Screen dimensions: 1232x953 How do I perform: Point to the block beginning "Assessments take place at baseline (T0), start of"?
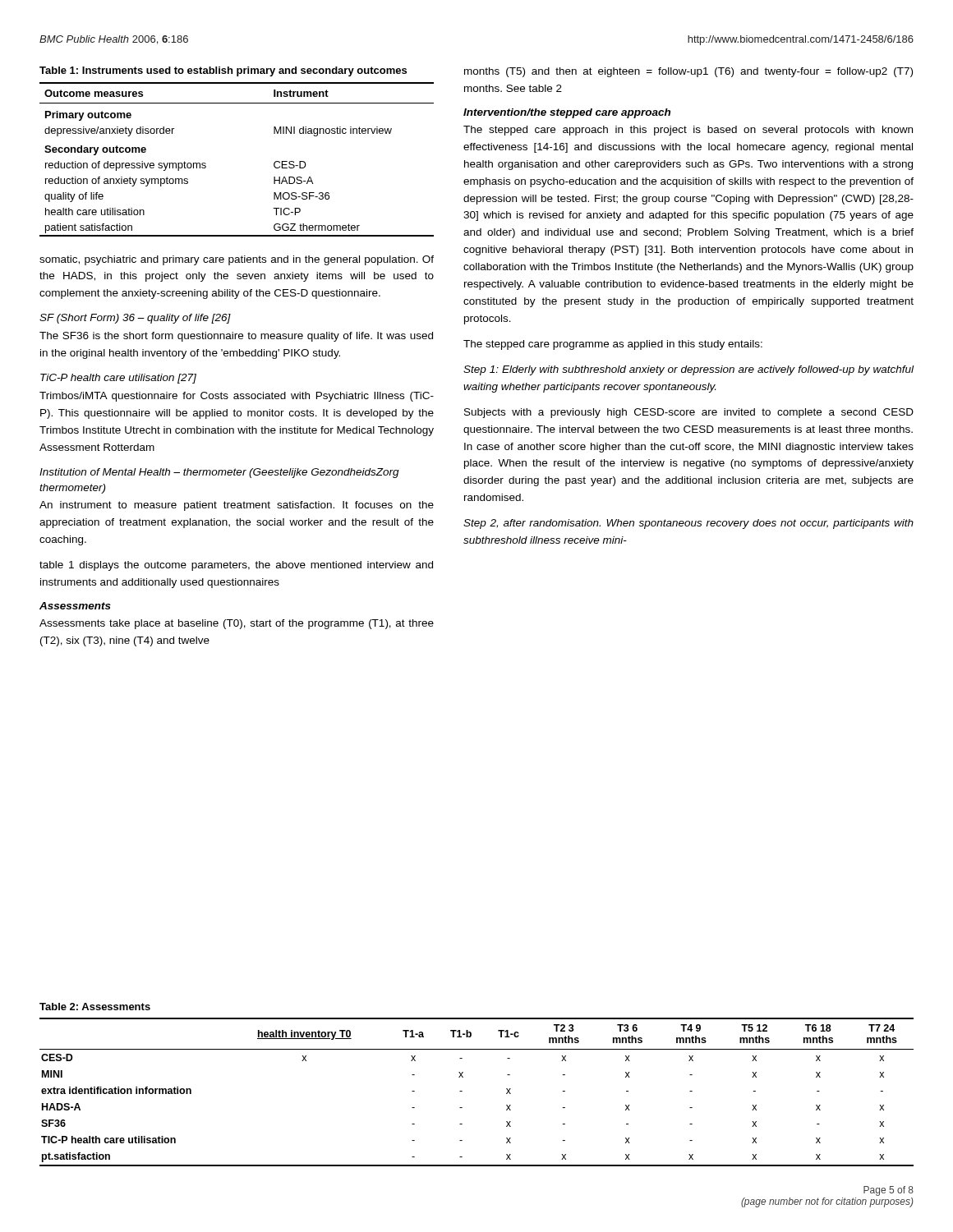pyautogui.click(x=237, y=632)
